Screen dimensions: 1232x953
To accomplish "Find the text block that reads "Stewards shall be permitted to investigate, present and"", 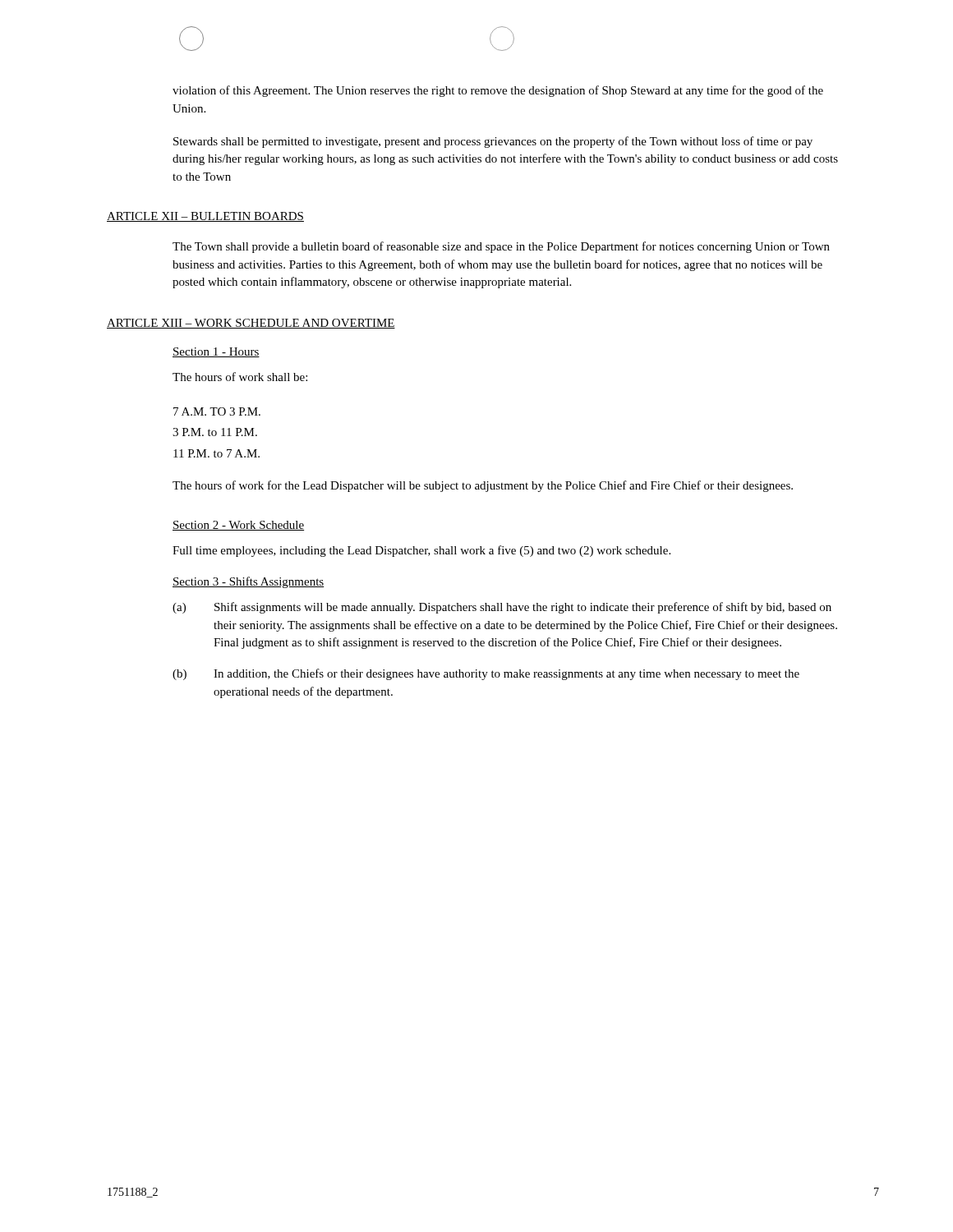I will 505,159.
